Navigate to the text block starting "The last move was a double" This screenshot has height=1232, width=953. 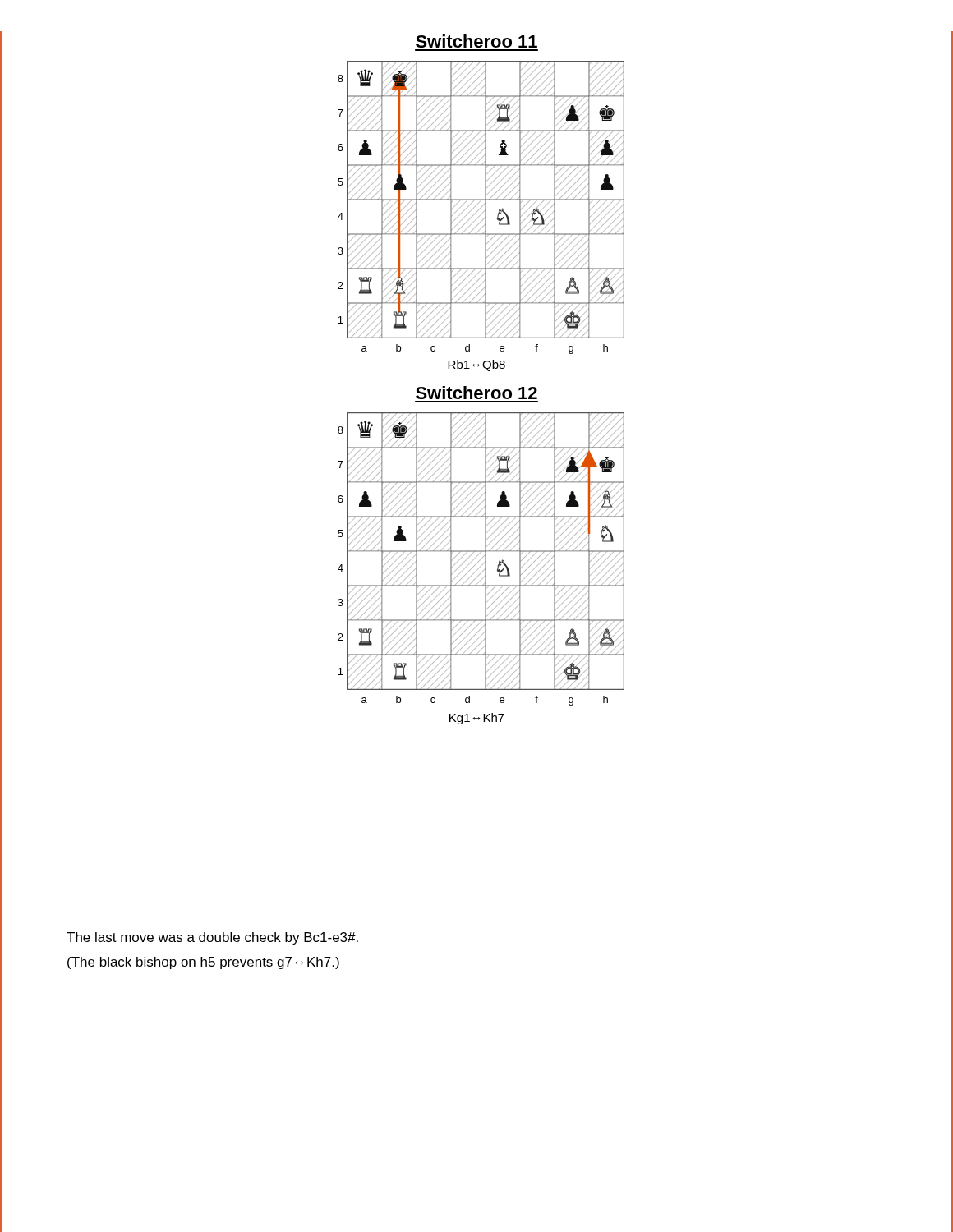point(213,938)
